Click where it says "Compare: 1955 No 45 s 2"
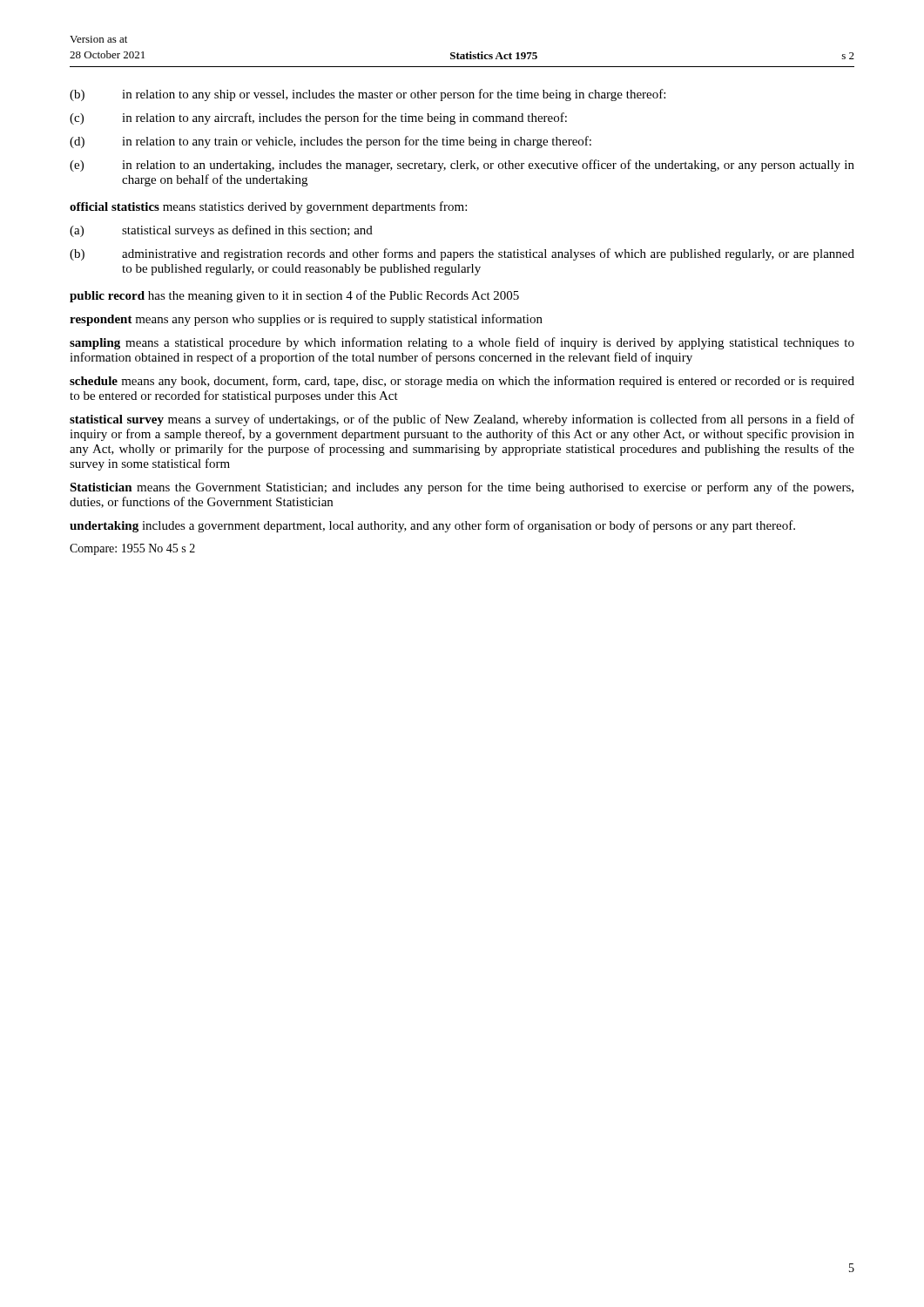This screenshot has height=1307, width=924. [133, 549]
